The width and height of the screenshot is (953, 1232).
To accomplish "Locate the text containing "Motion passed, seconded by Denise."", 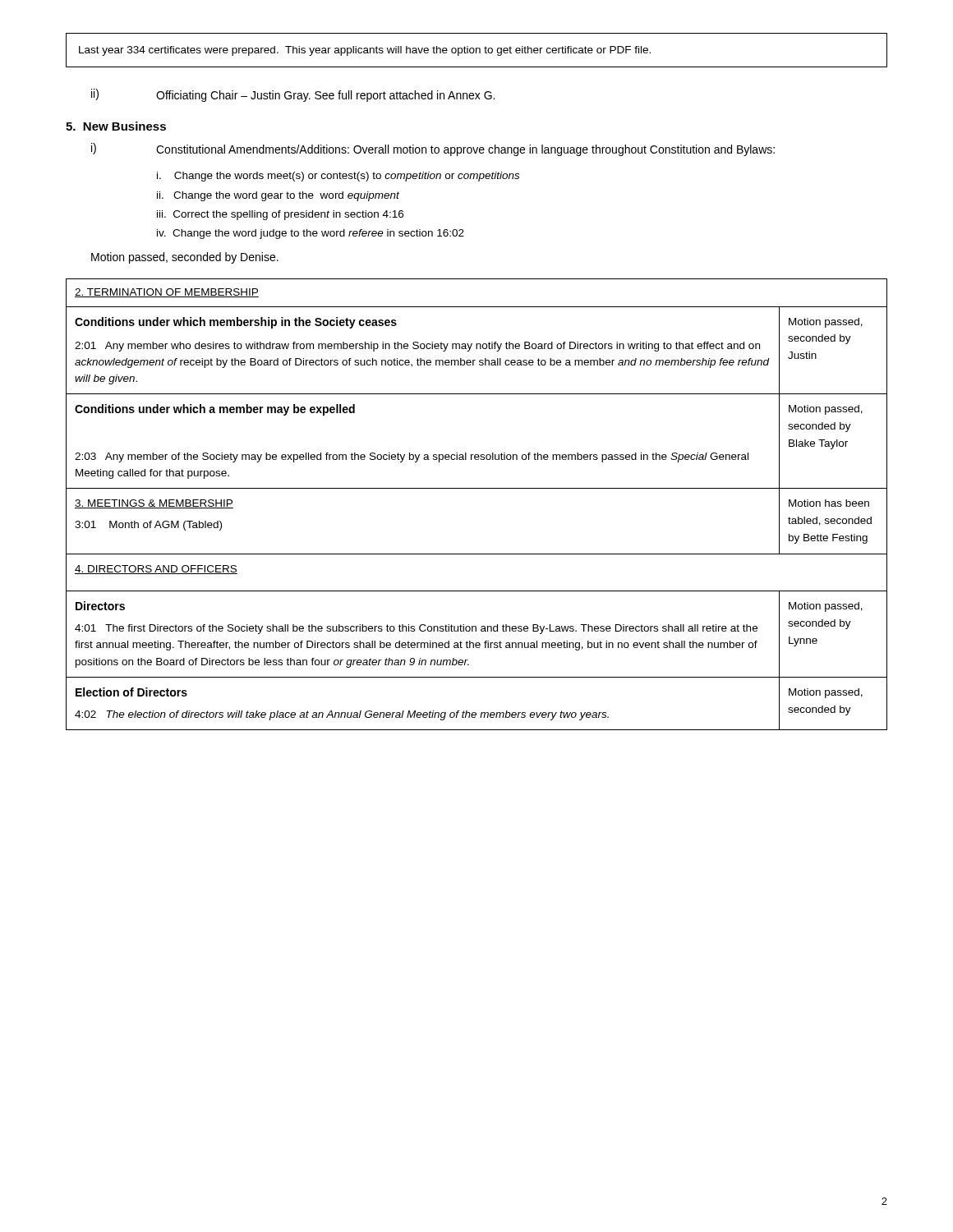I will click(185, 257).
